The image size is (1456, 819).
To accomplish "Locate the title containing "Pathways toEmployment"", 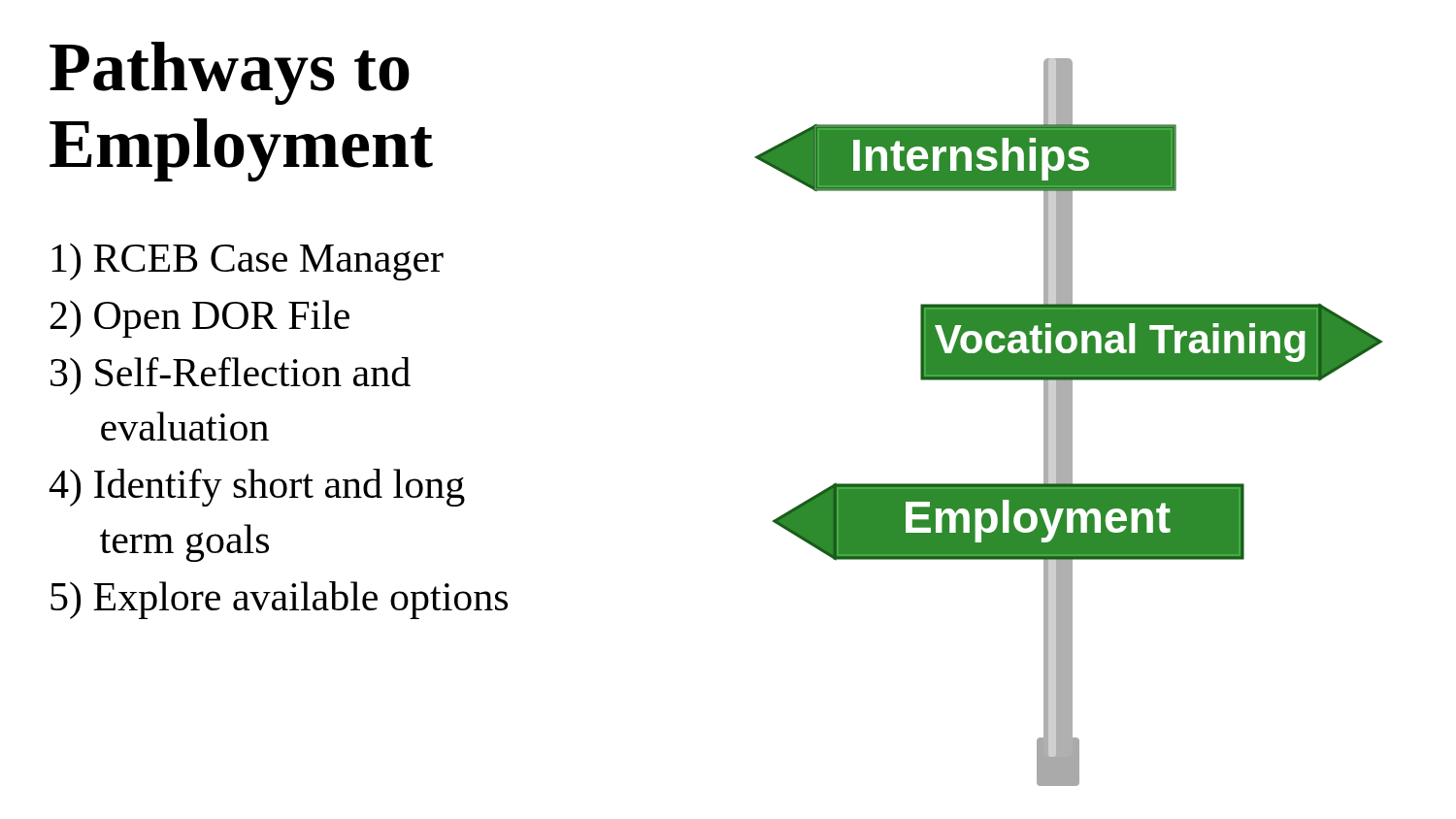I will pos(241,106).
